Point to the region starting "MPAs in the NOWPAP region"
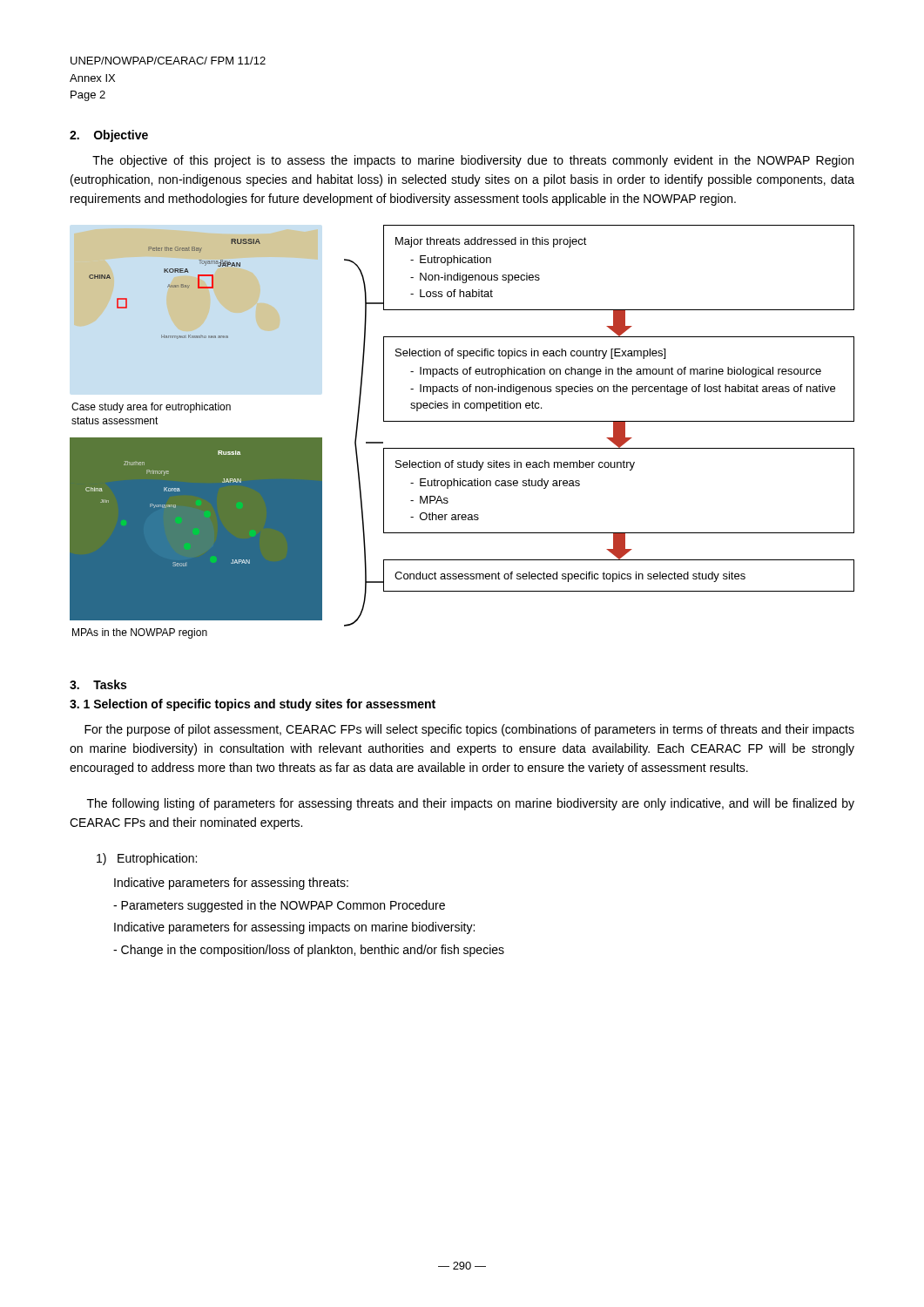This screenshot has height=1307, width=924. (x=139, y=633)
